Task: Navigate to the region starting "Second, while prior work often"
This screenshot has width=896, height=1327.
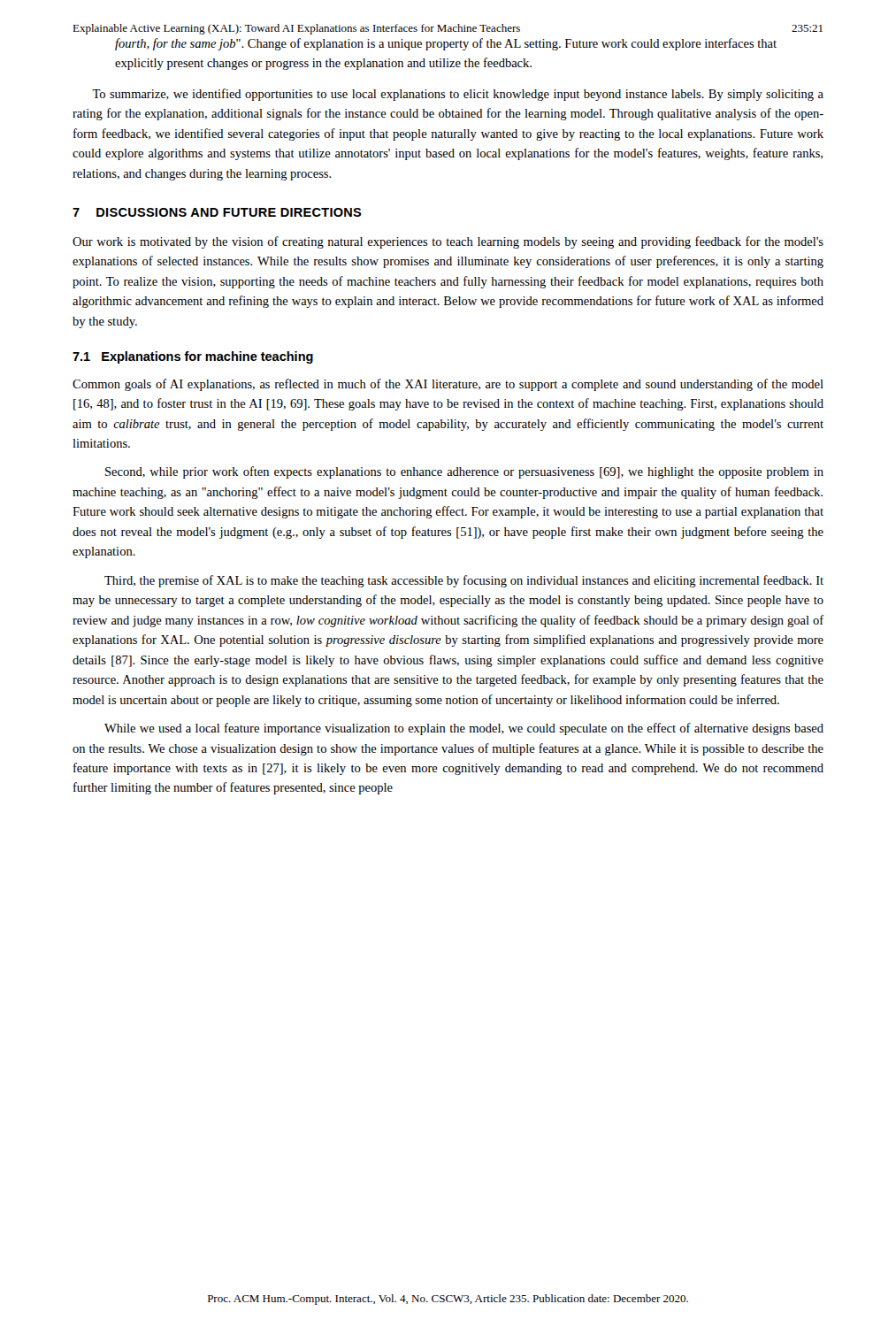Action: click(x=448, y=512)
